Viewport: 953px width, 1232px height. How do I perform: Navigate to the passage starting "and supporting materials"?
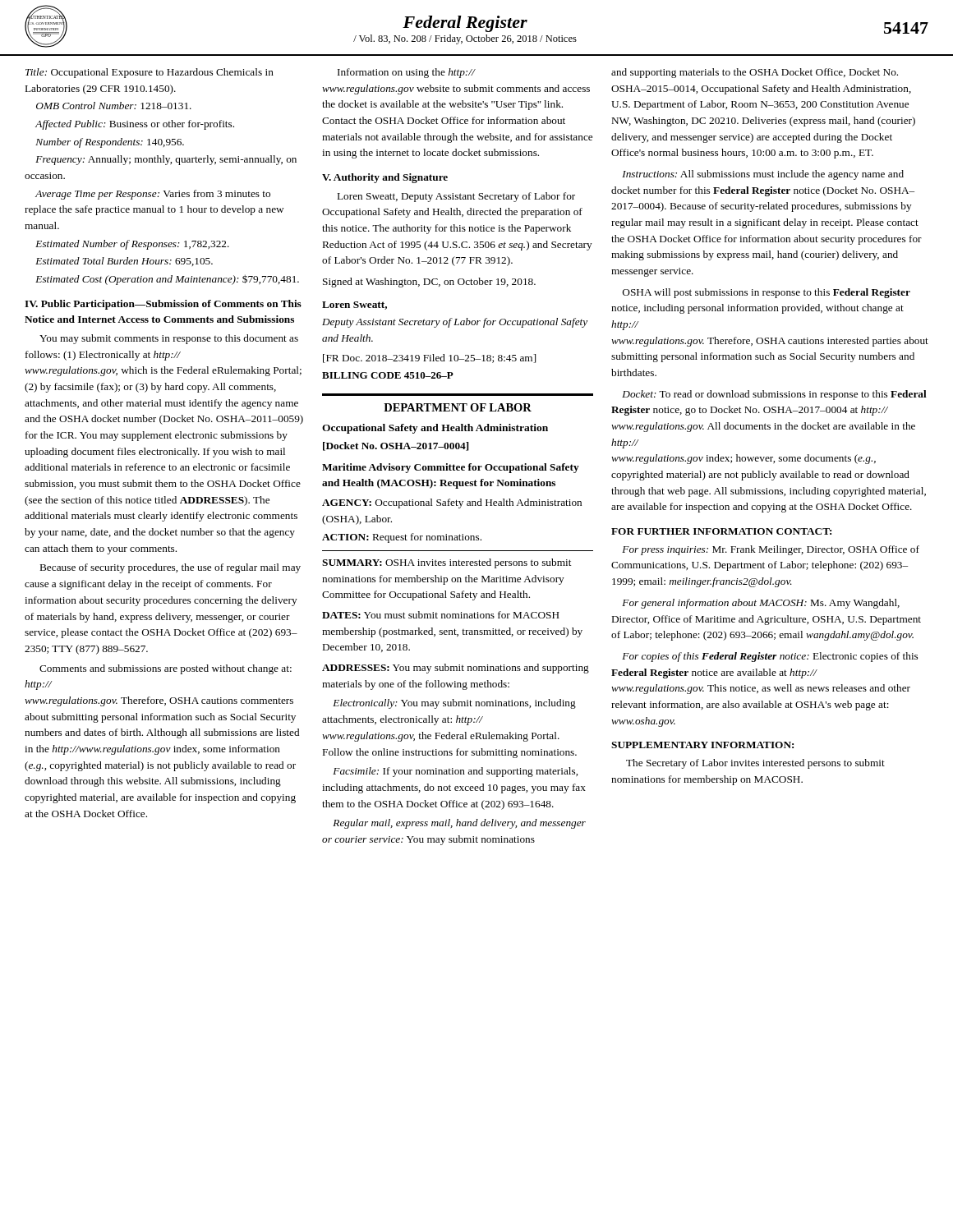click(x=770, y=290)
